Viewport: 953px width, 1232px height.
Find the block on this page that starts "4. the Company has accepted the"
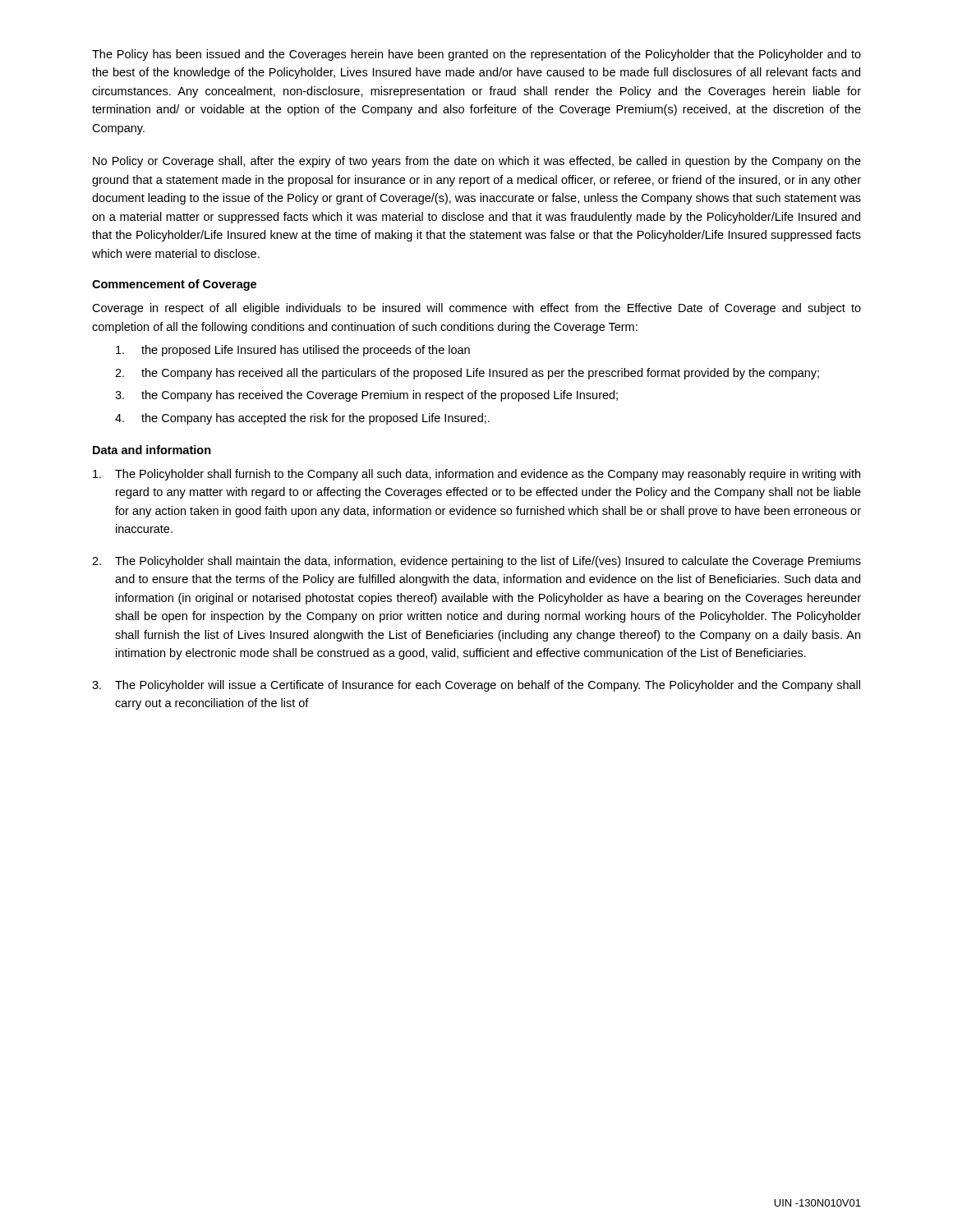476,418
